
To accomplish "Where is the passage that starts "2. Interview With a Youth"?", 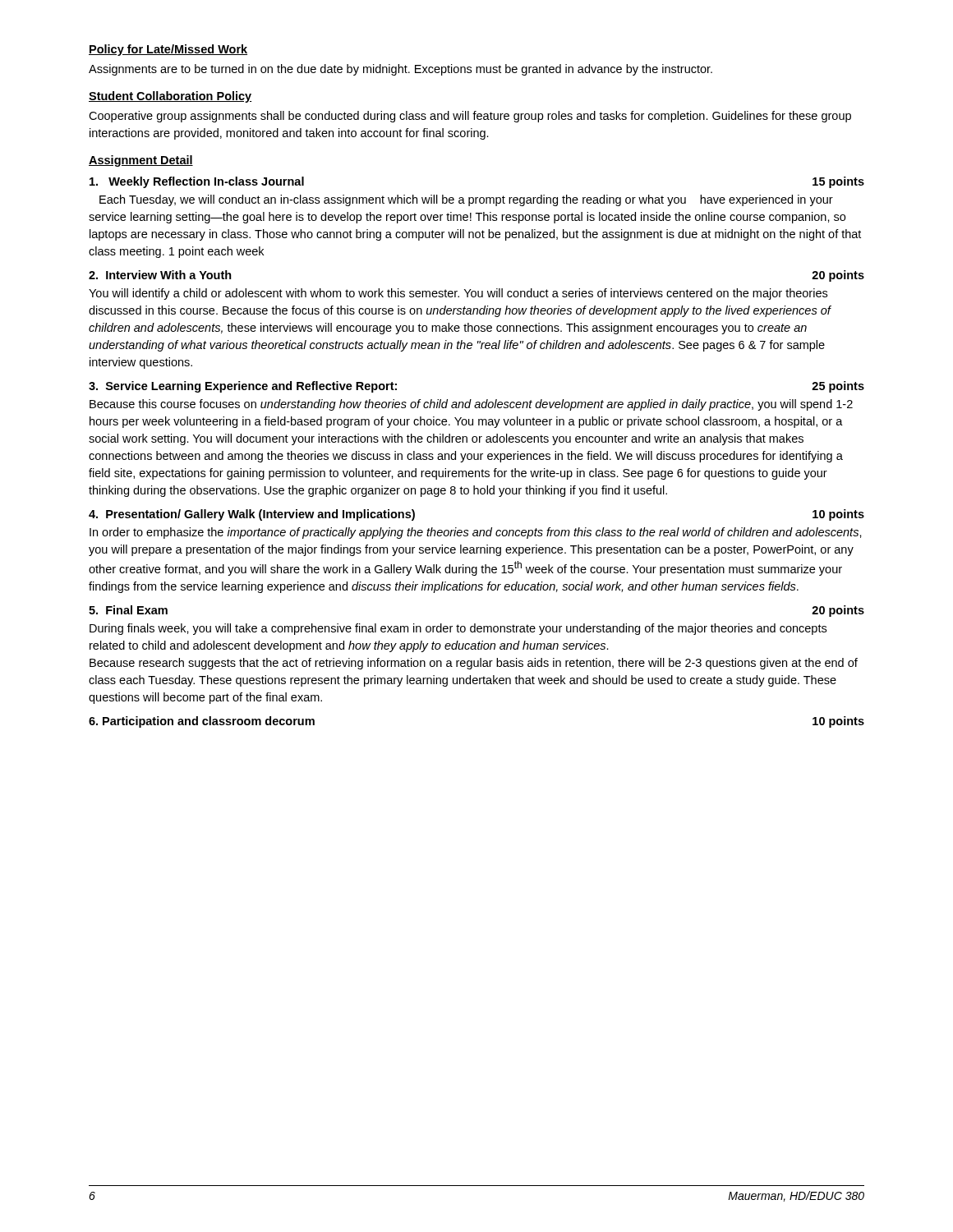I will click(x=476, y=320).
